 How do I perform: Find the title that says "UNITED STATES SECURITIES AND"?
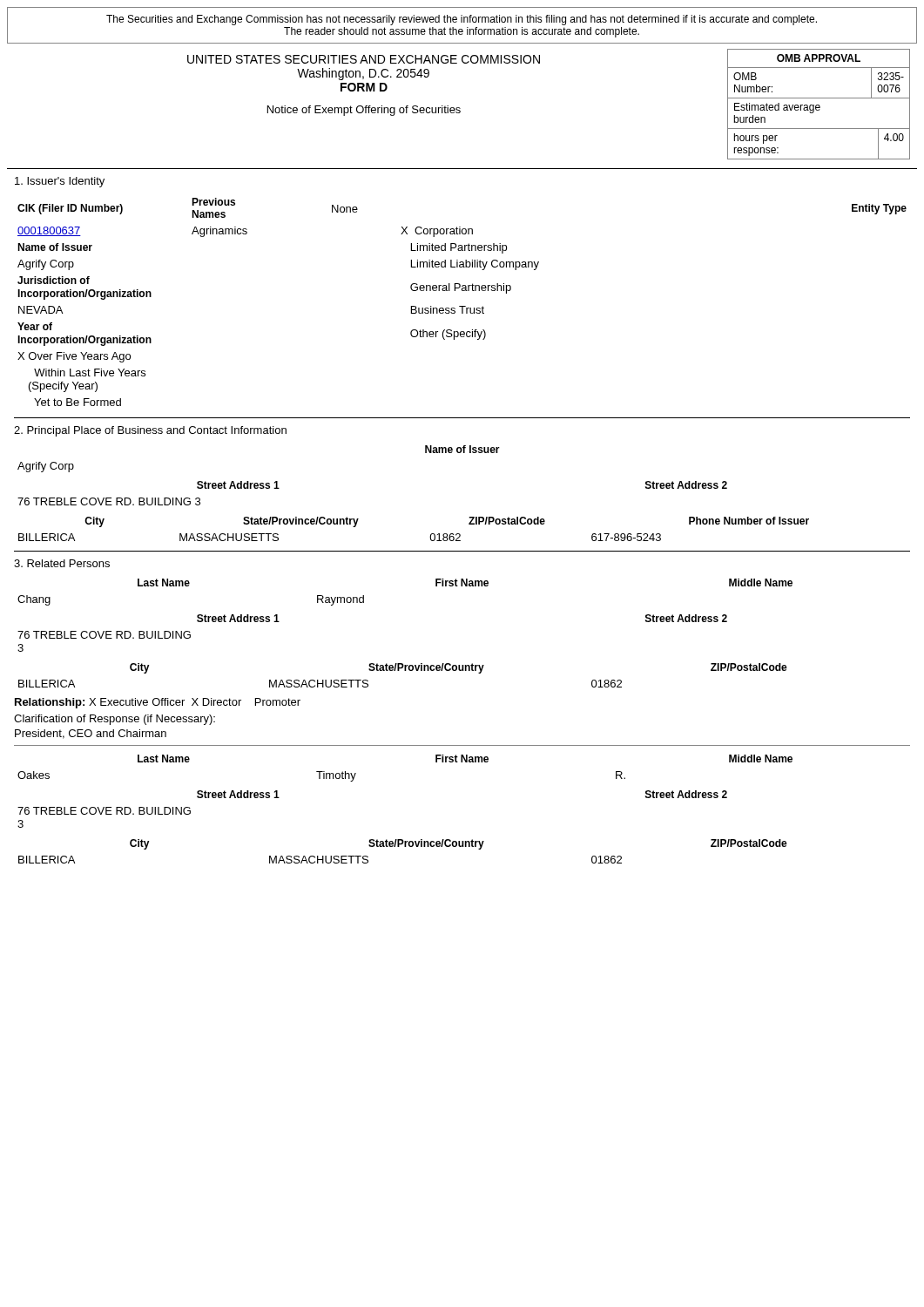(364, 73)
